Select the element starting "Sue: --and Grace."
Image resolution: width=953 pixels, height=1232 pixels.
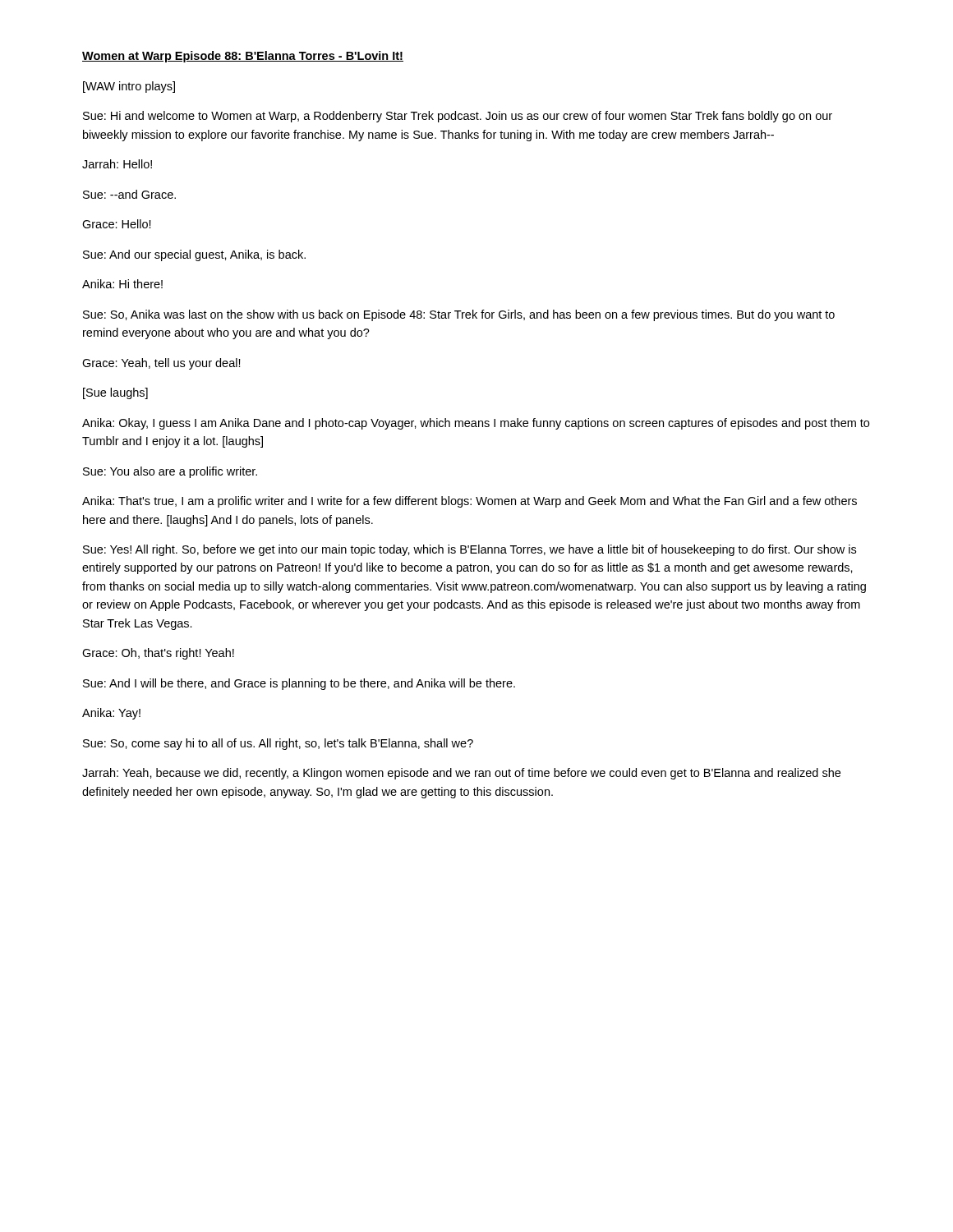pos(130,195)
